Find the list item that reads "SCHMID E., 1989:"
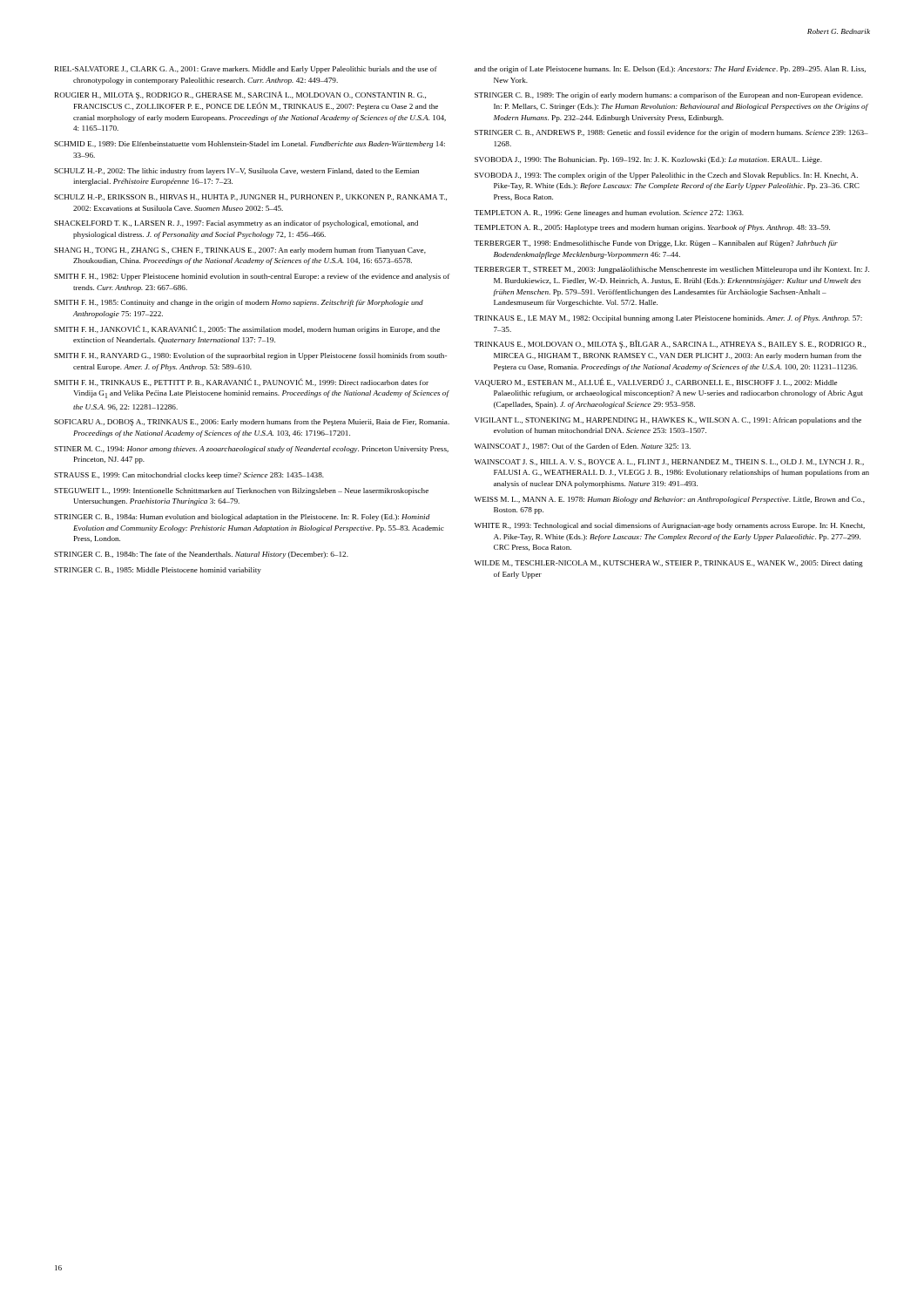 tap(250, 149)
